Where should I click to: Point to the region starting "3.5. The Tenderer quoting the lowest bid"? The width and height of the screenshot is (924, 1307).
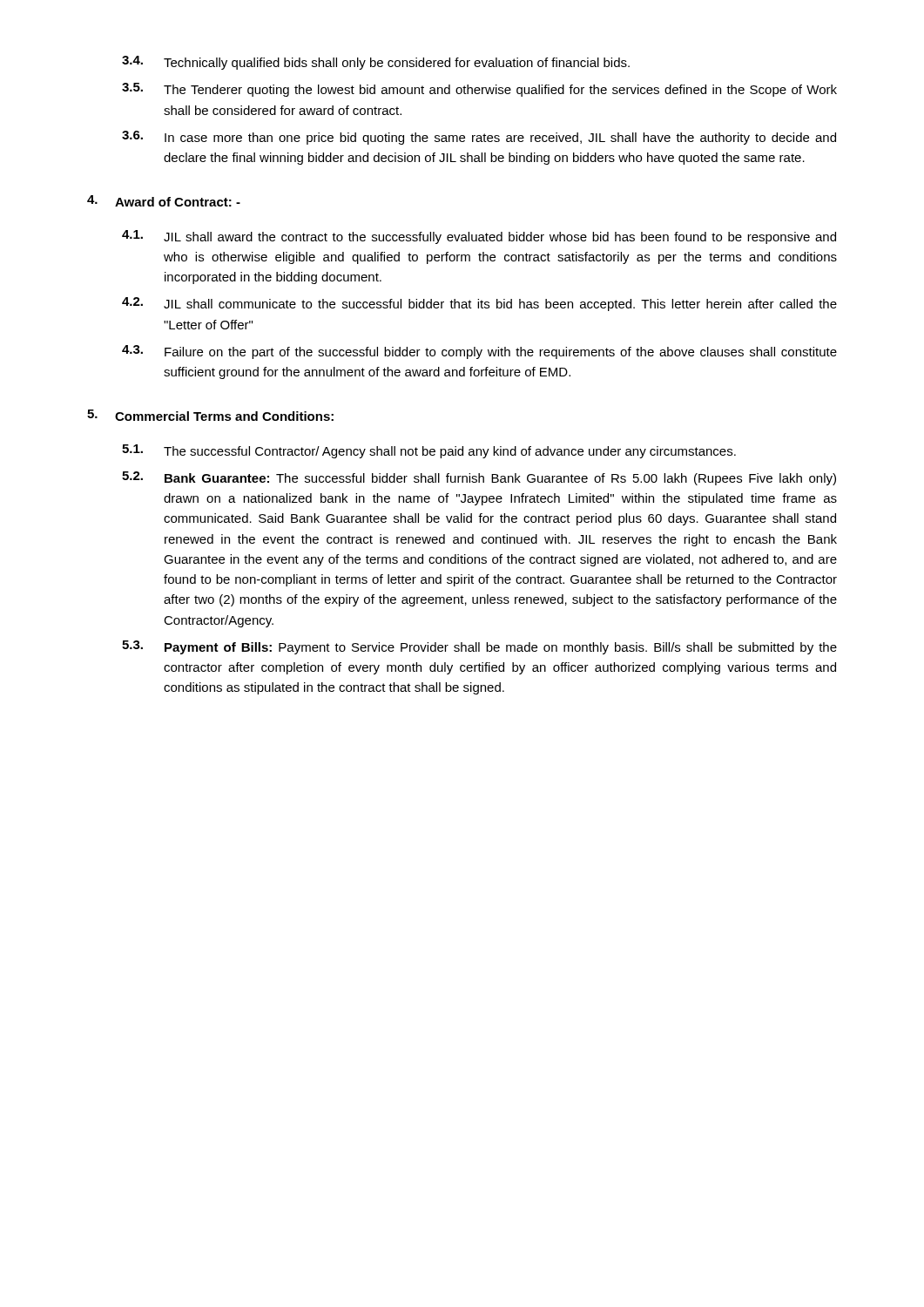click(479, 100)
